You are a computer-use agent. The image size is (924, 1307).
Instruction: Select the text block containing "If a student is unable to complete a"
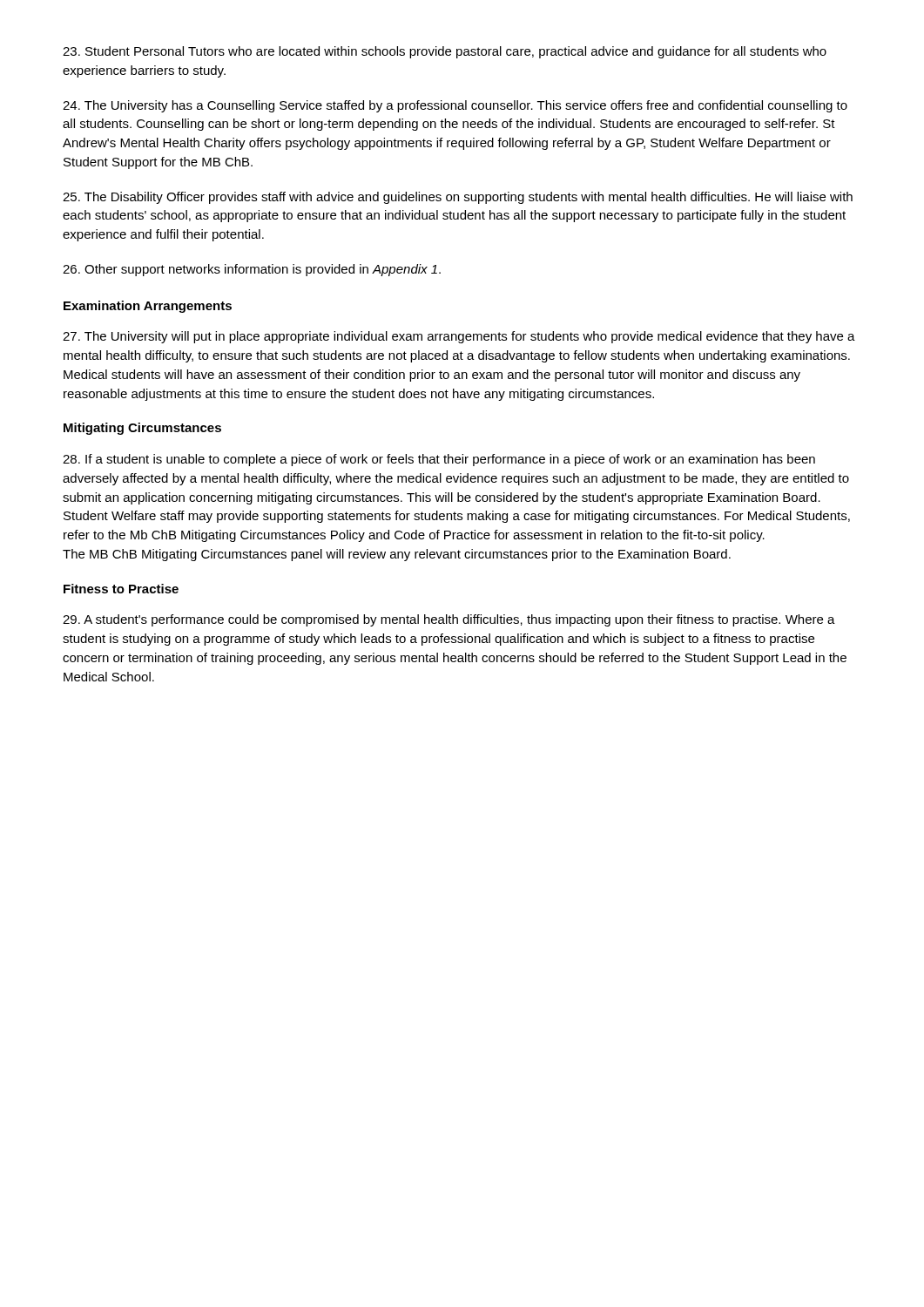click(457, 506)
